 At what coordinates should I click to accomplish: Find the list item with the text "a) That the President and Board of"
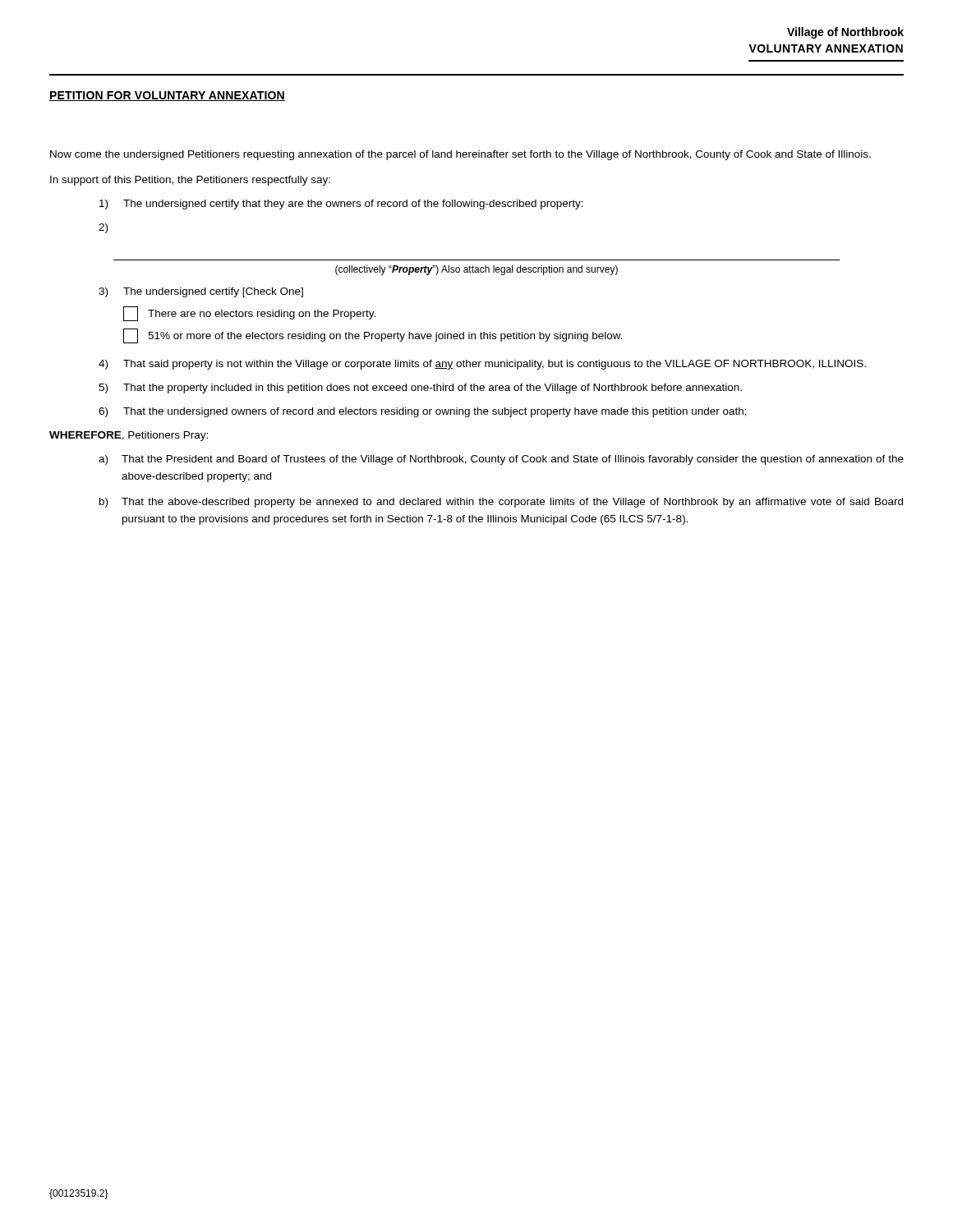pyautogui.click(x=501, y=468)
